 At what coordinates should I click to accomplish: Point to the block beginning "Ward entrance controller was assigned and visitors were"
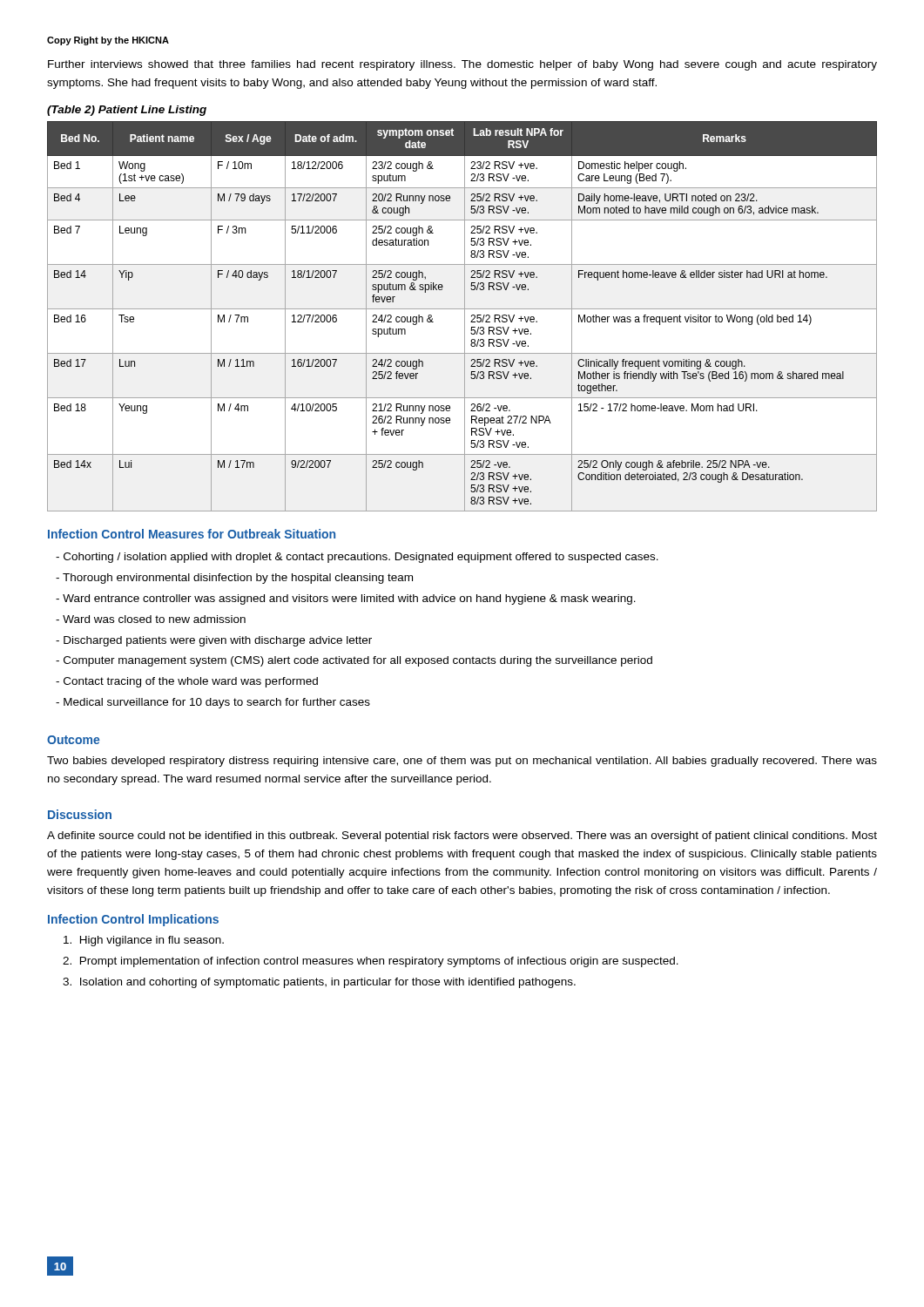point(350,598)
